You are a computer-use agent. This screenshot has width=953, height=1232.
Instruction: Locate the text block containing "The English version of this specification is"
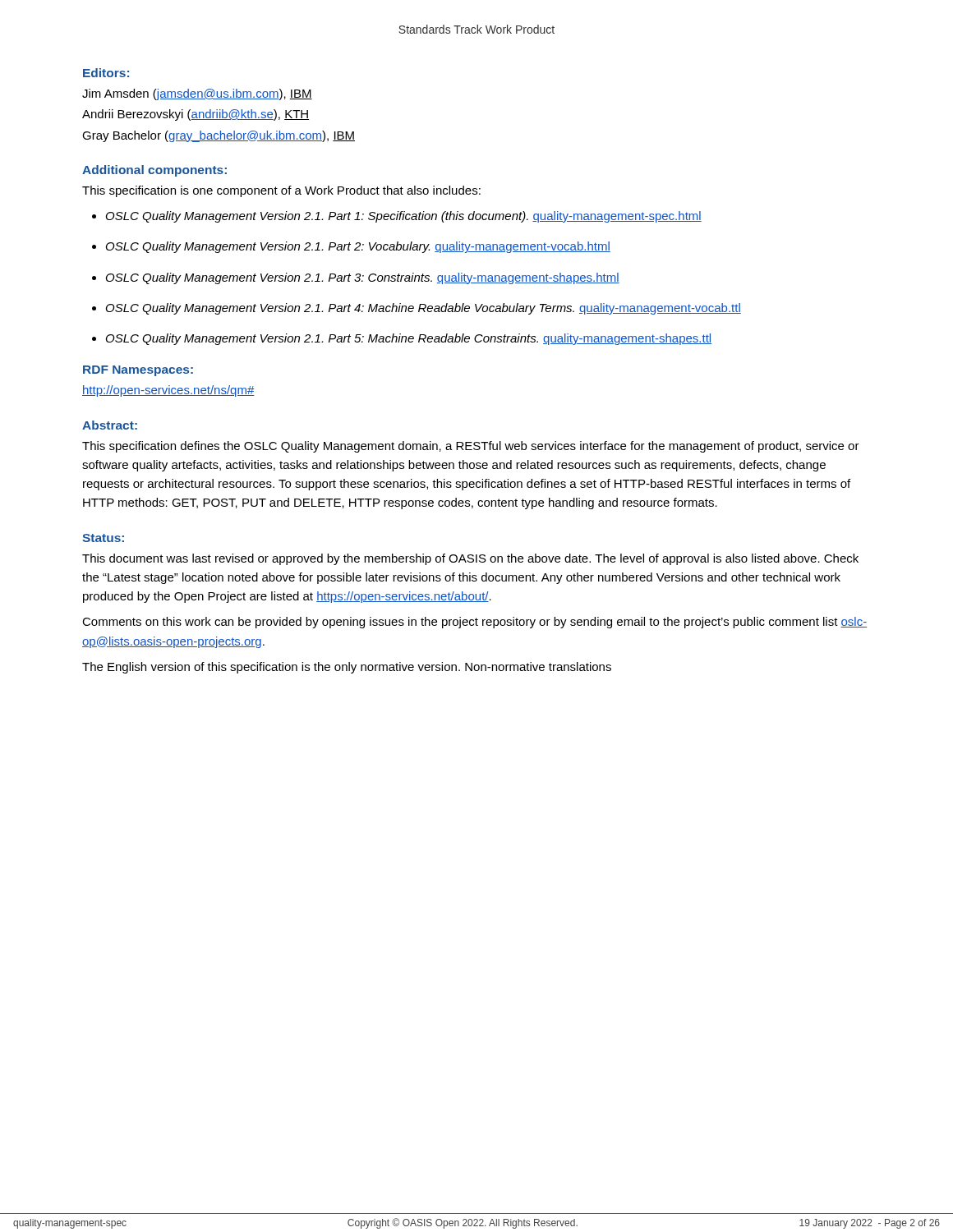pos(347,666)
